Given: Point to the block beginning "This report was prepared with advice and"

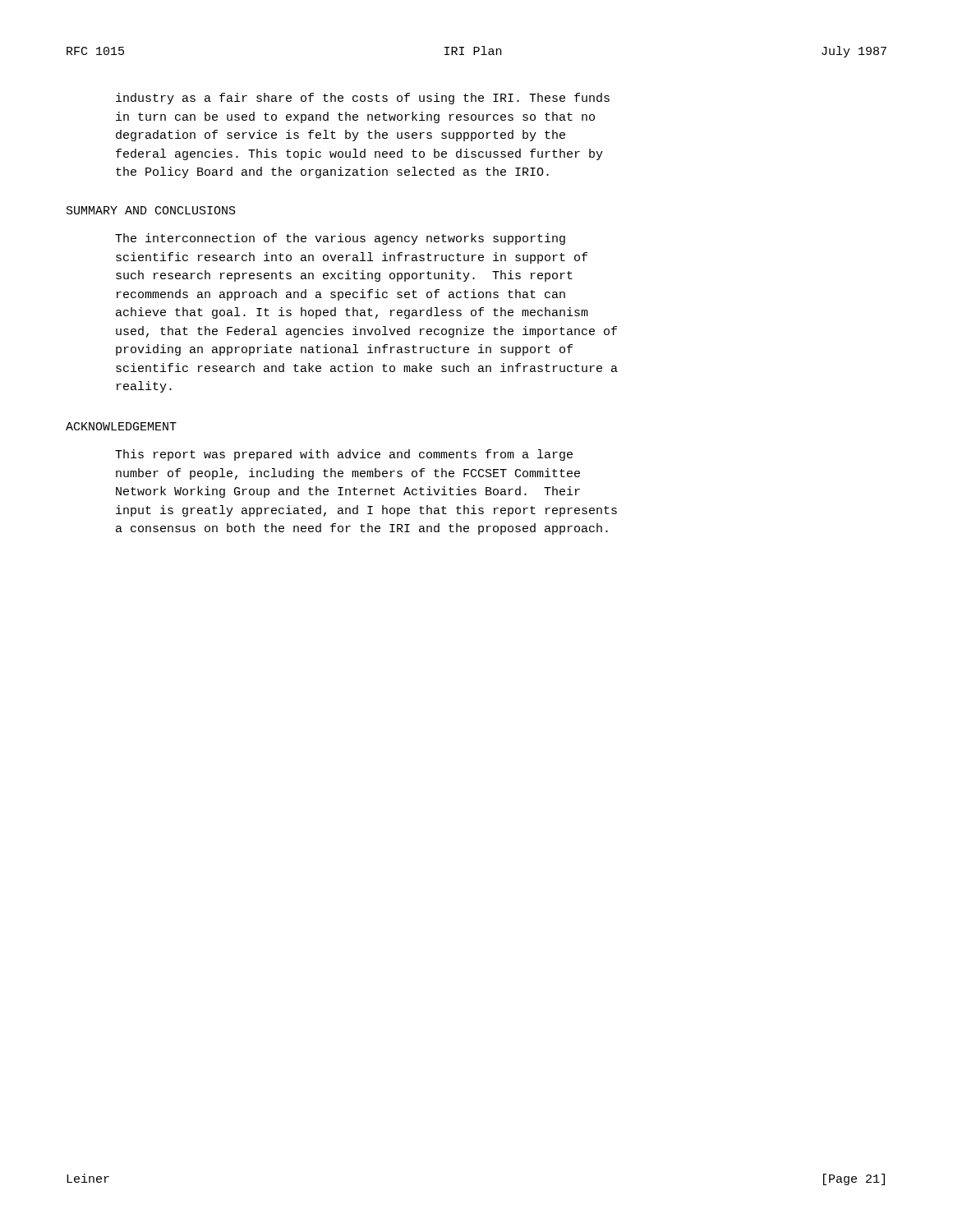Looking at the screenshot, I should 366,492.
